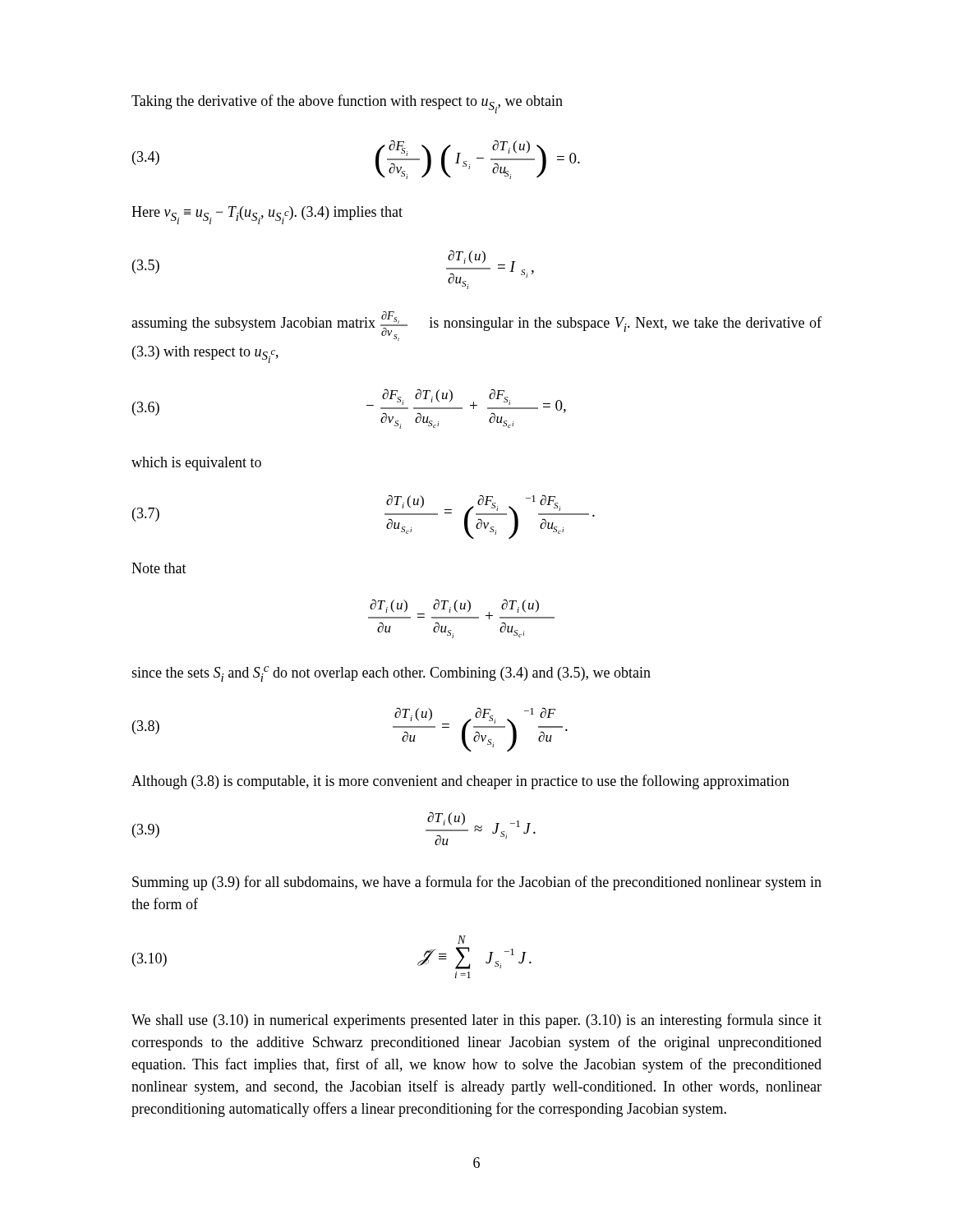Click on the passage starting "(3.5) ∂T i ( u ) ∂u S"
This screenshot has height=1232, width=953.
pos(476,266)
